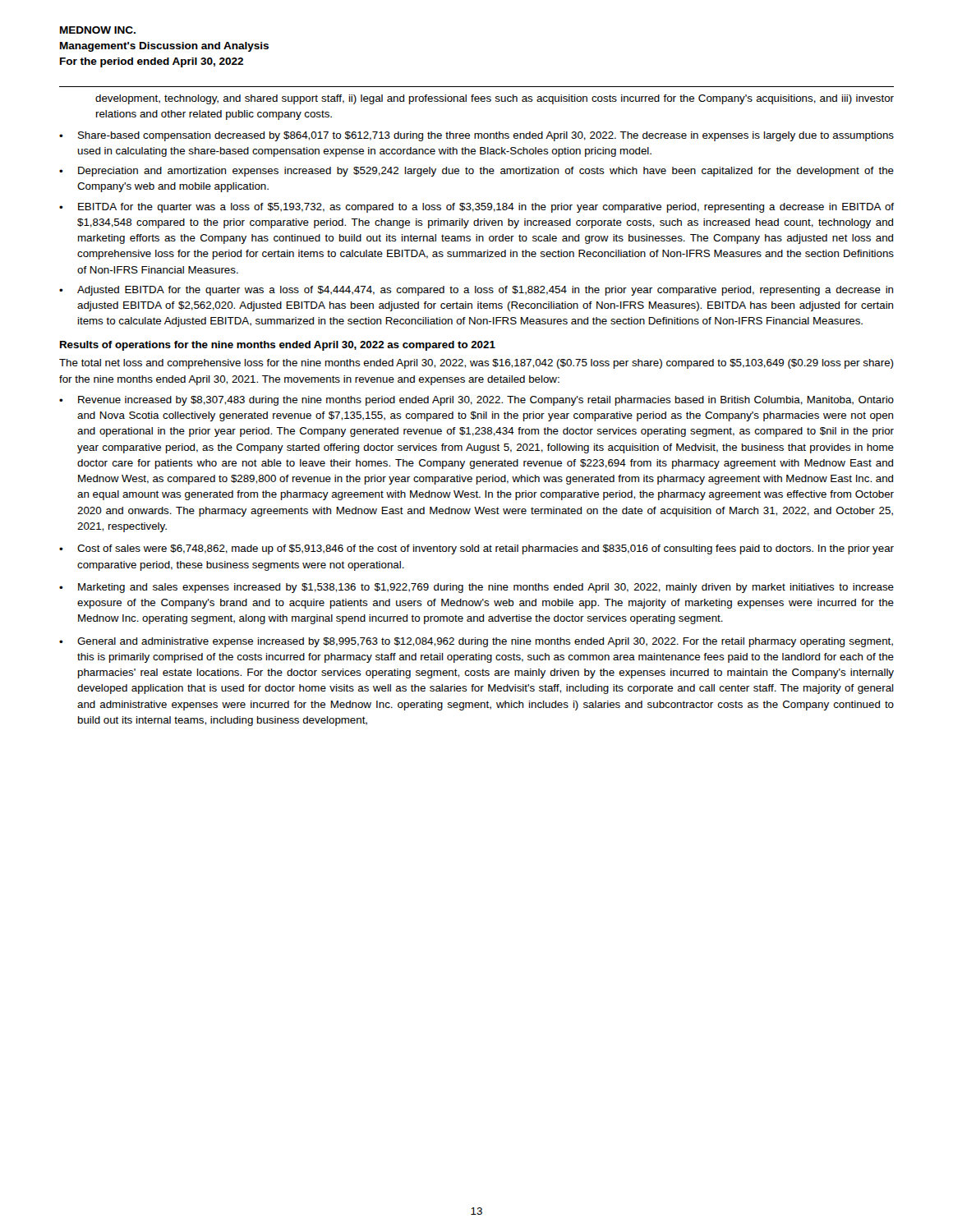Select the passage starting "The total net"
The width and height of the screenshot is (953, 1232).
pos(476,371)
